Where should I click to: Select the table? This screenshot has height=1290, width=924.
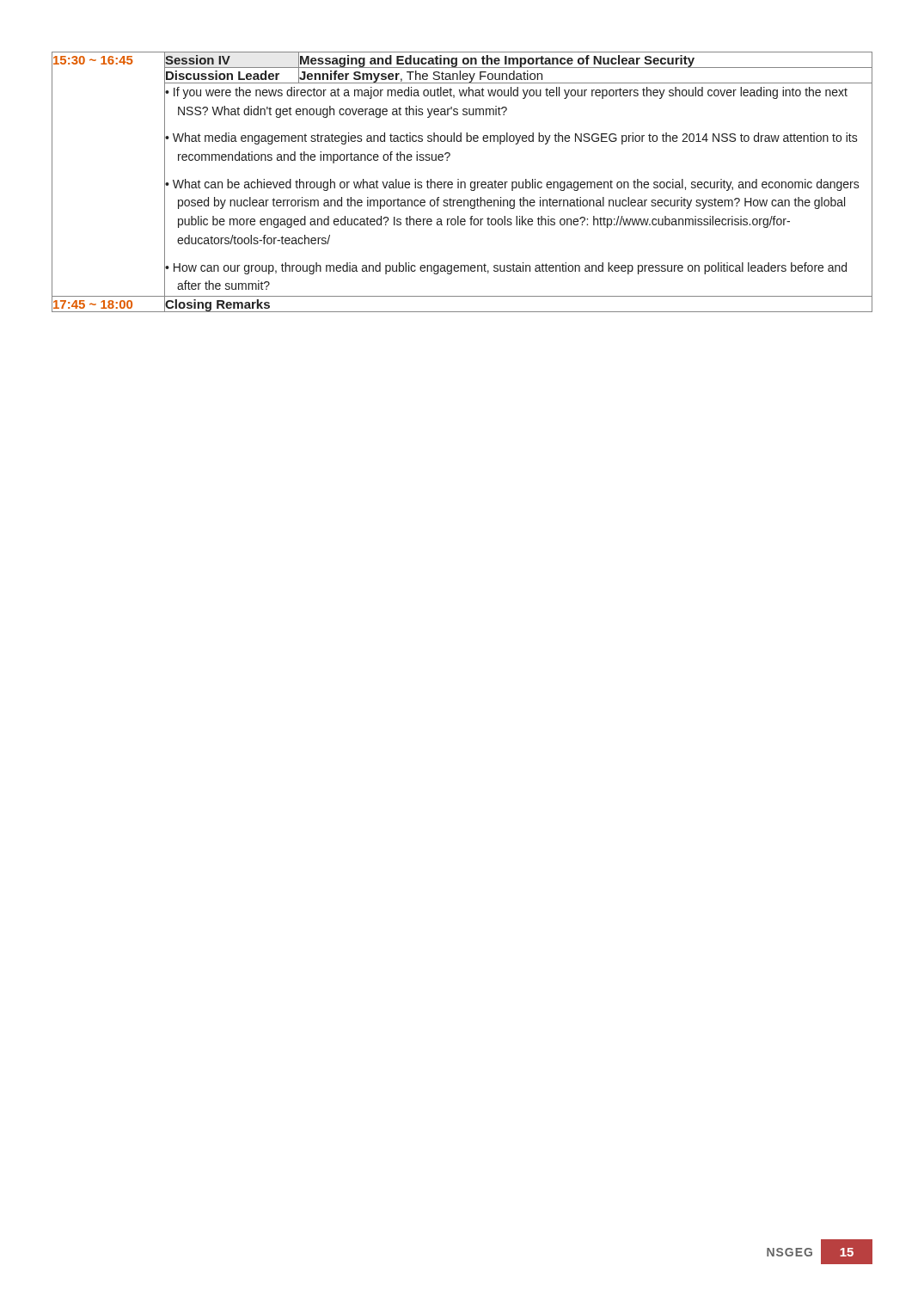(x=462, y=182)
